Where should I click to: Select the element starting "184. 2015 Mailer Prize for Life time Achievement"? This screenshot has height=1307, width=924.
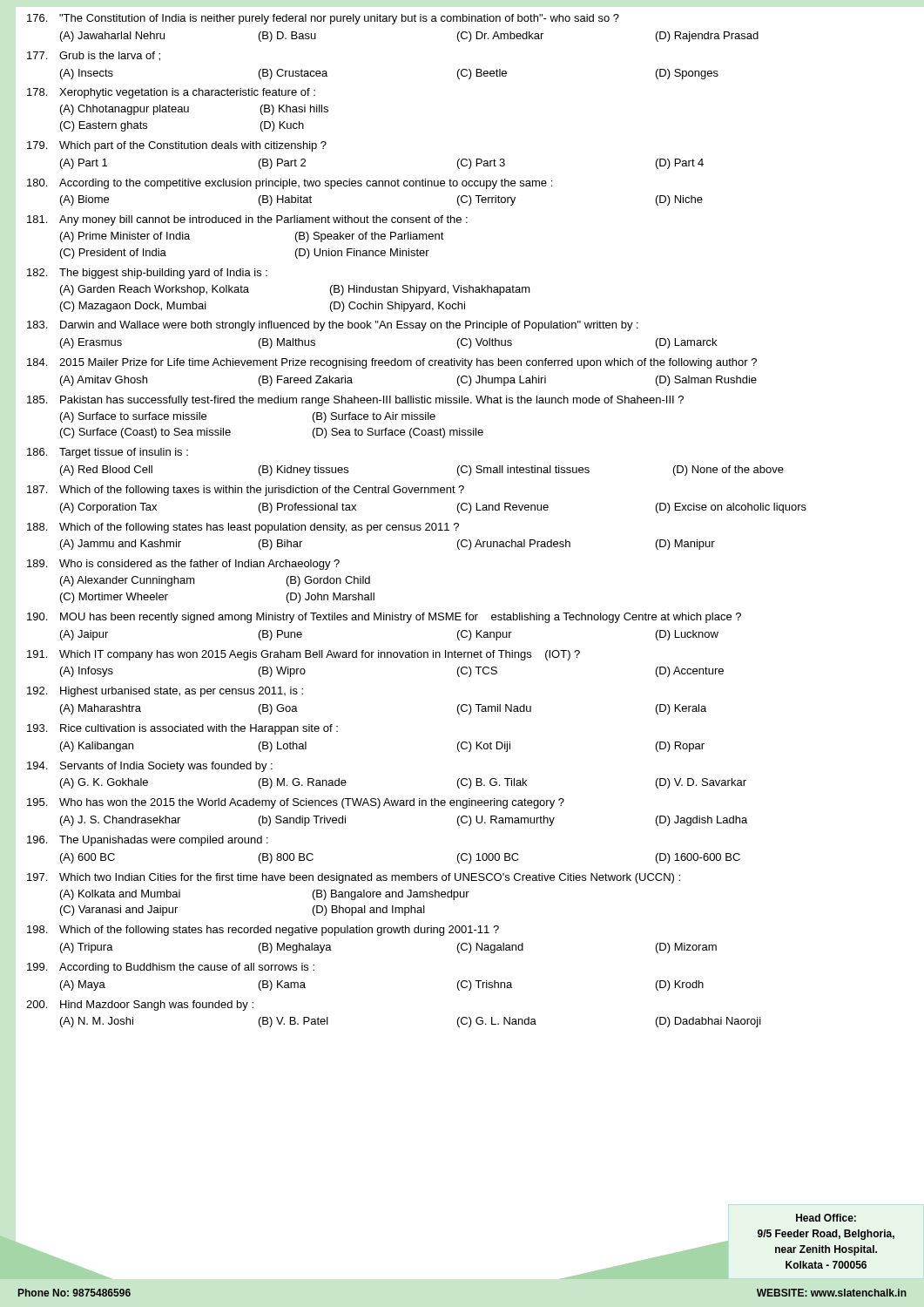[466, 372]
